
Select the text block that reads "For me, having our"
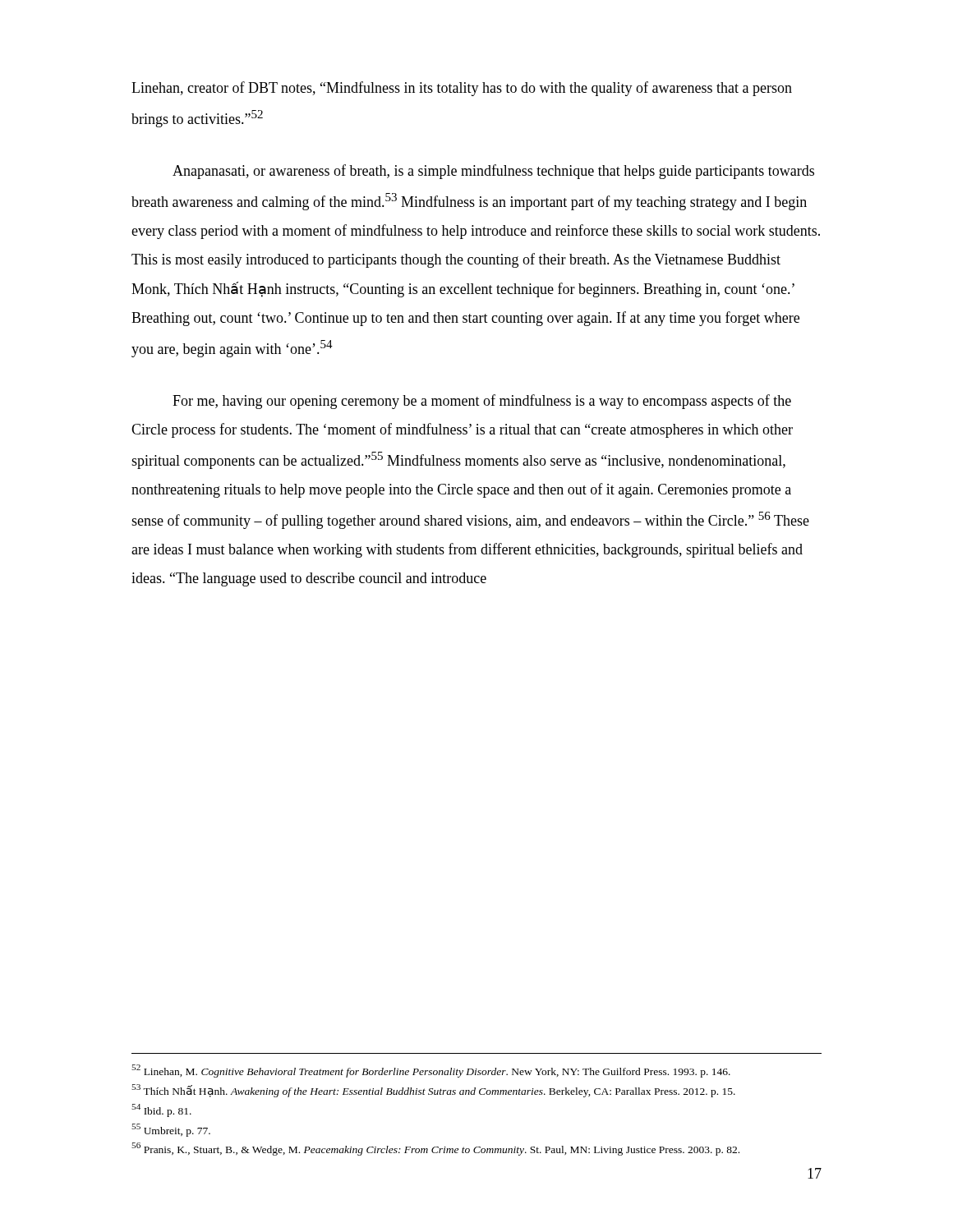470,490
